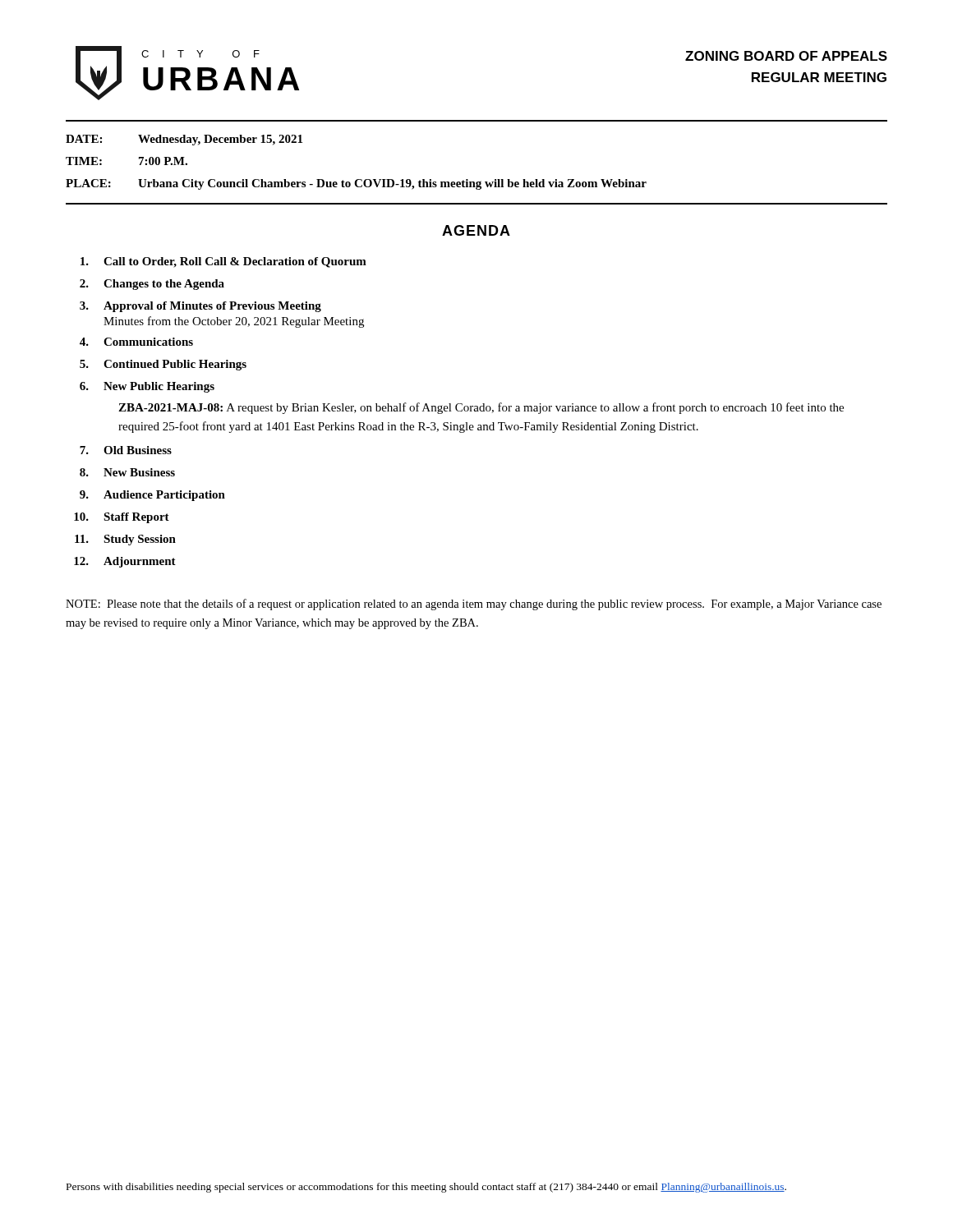
Task: Find the block on this page that starts "PLACE: Urbana City Council"
Action: coord(476,184)
